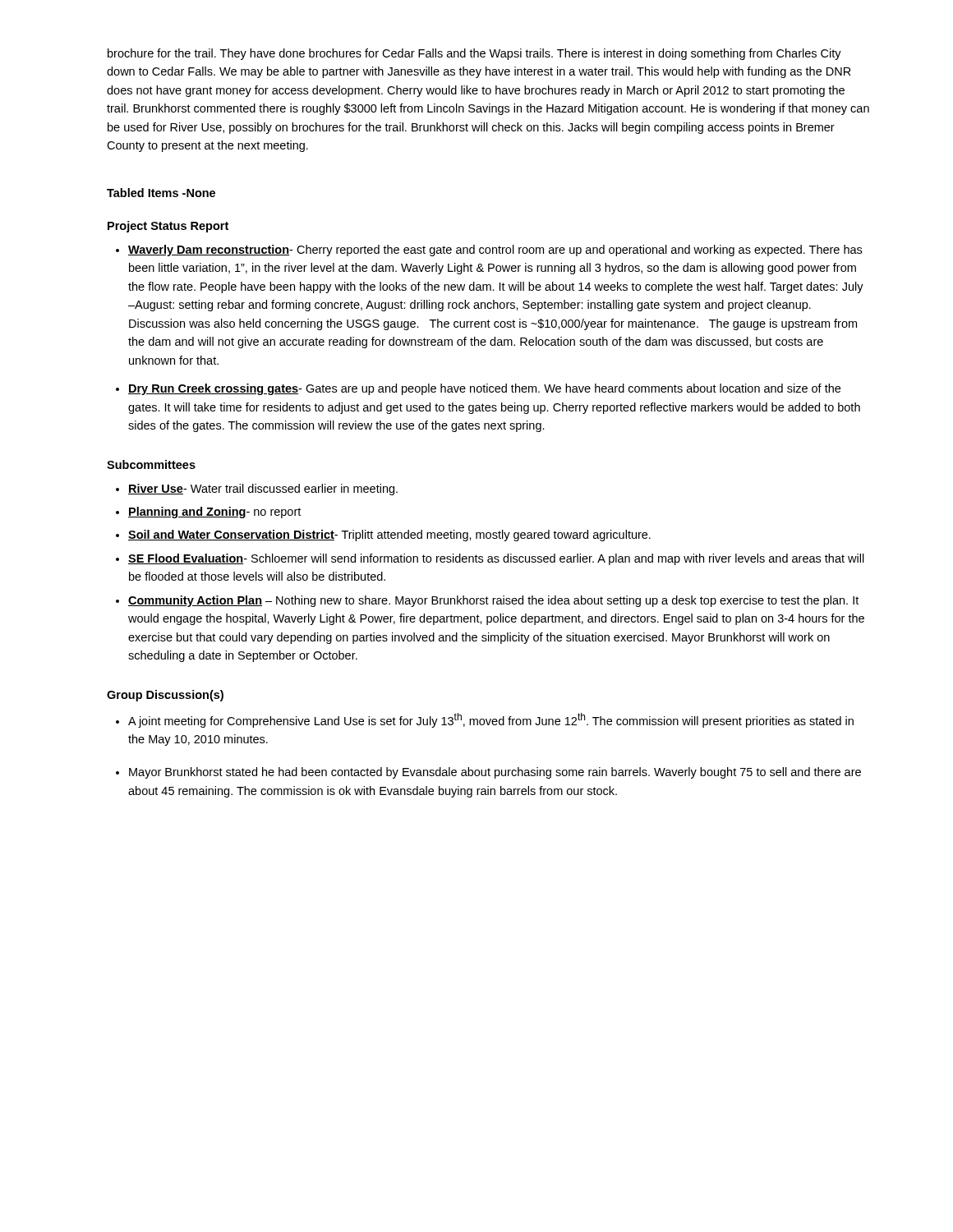The width and height of the screenshot is (953, 1232).
Task: Find the block on this page that starts "A joint meeting for"
Action: pyautogui.click(x=491, y=728)
